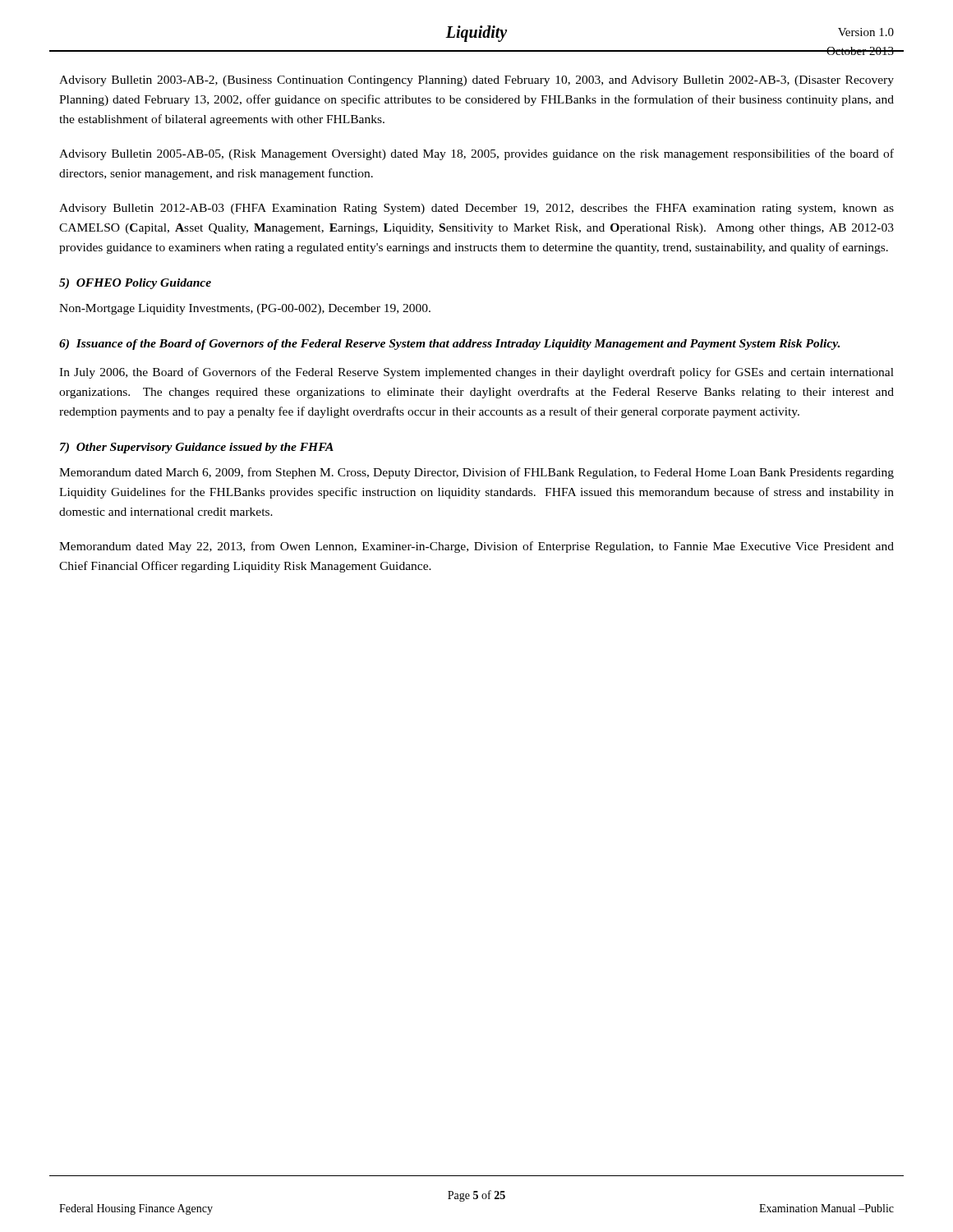This screenshot has height=1232, width=953.
Task: Navigate to the region starting "Advisory Bulletin 2012-AB-03 (FHFA Examination Rating"
Action: 476,227
